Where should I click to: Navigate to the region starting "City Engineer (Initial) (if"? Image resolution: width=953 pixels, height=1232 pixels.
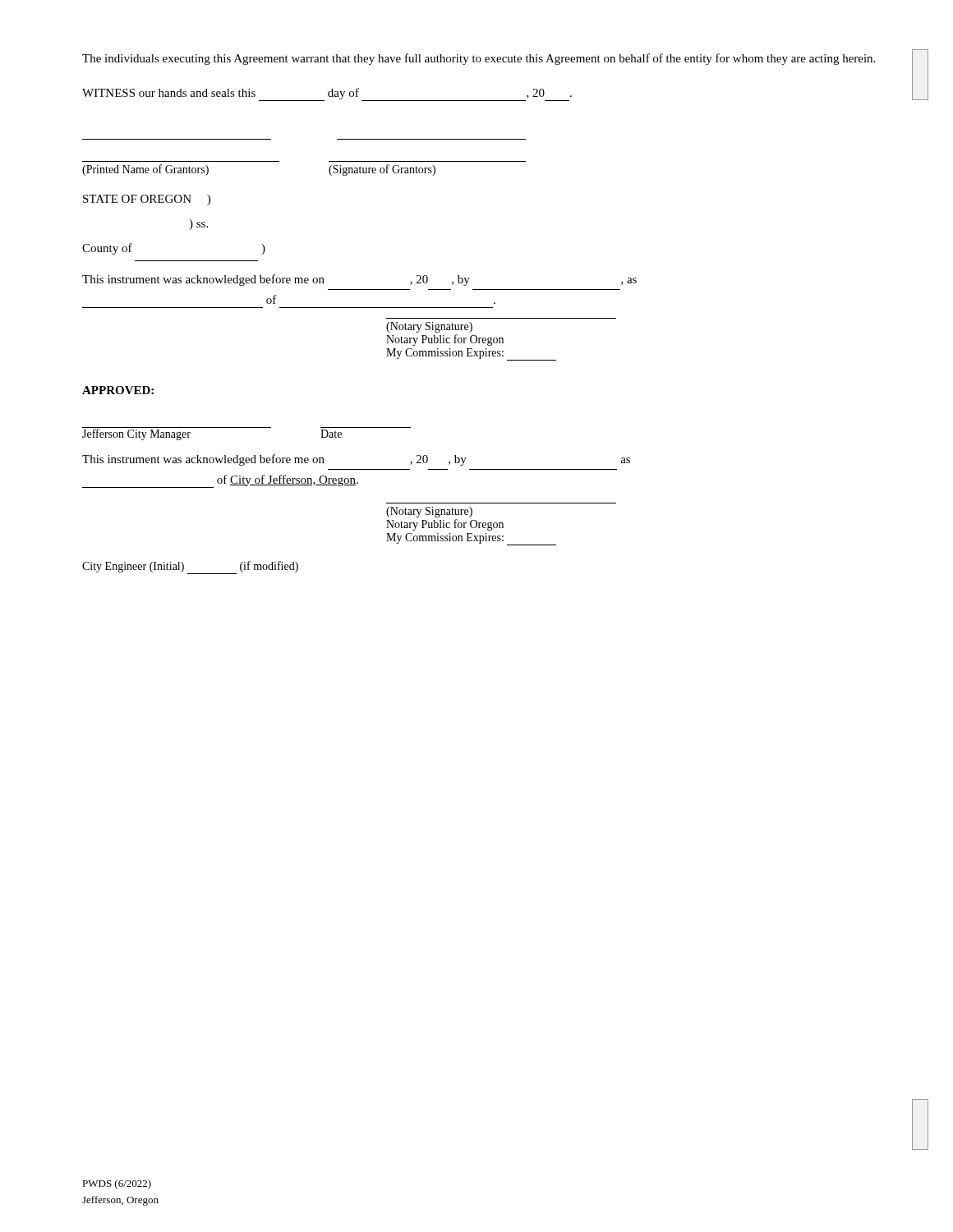coord(190,567)
